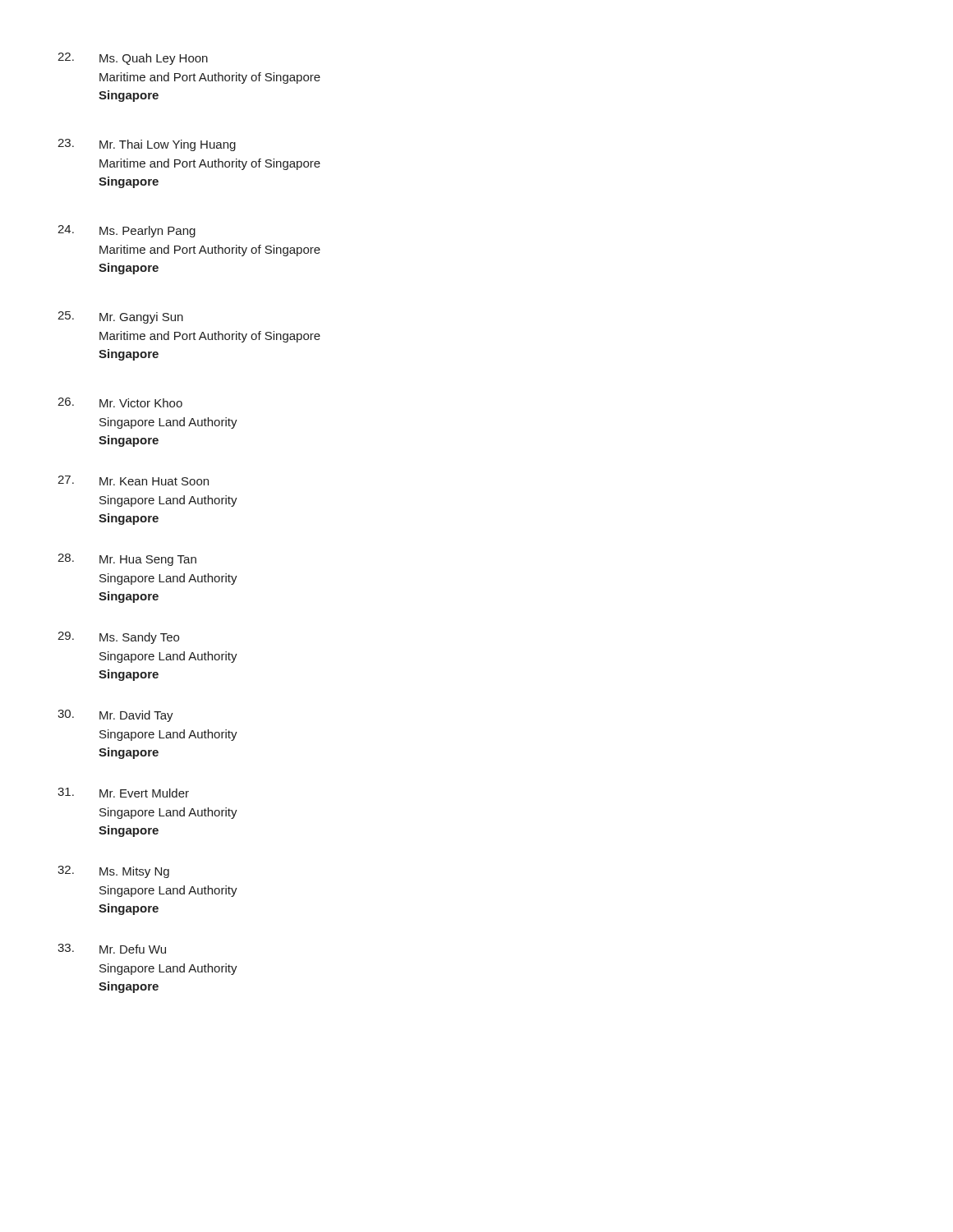This screenshot has height=1232, width=953.
Task: Locate the text "Mr. Victor Khoo Singapore Land Authority Singapore"
Action: [x=168, y=422]
